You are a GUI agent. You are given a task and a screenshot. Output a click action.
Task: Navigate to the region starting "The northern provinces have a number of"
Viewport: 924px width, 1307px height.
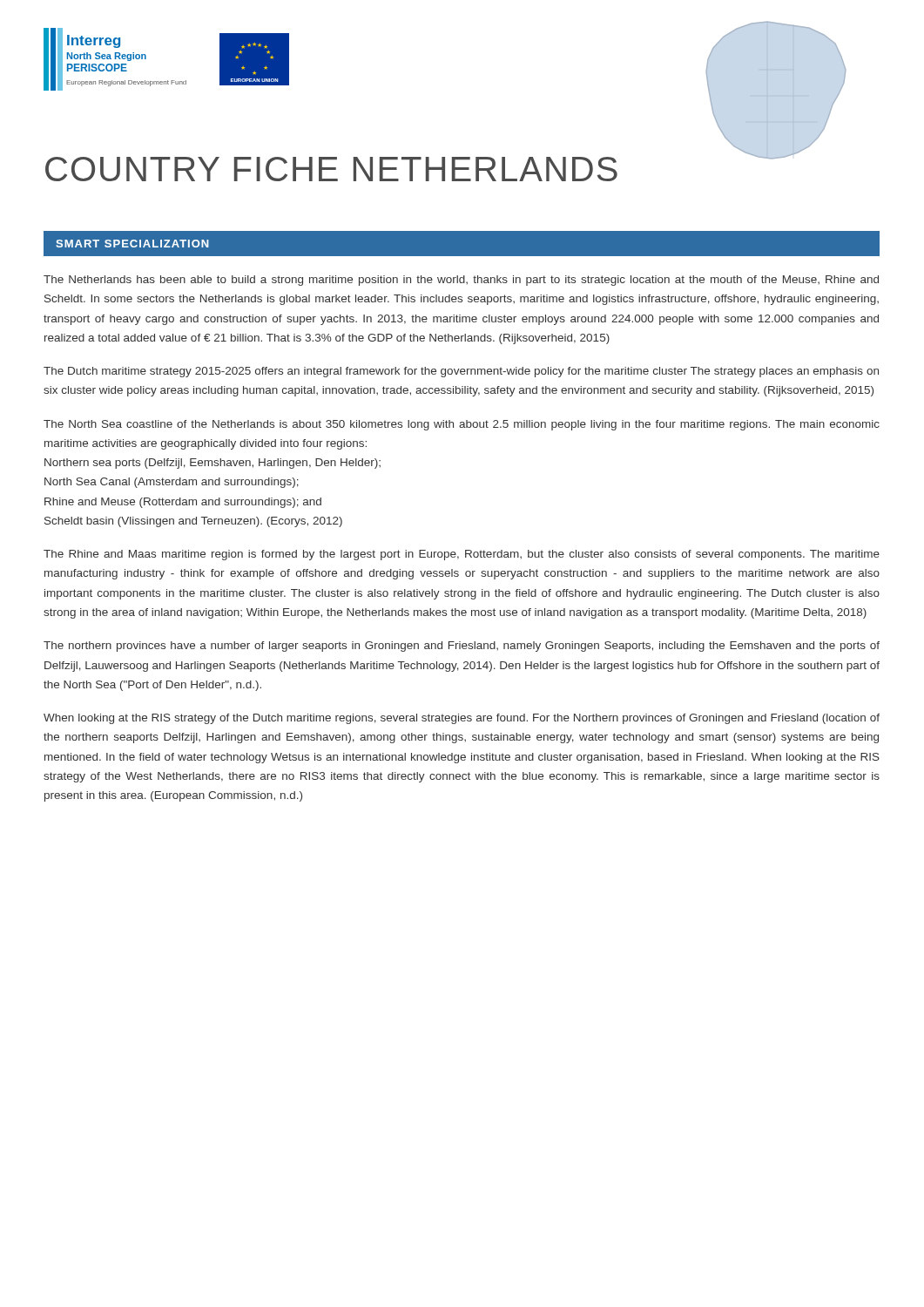pos(462,665)
